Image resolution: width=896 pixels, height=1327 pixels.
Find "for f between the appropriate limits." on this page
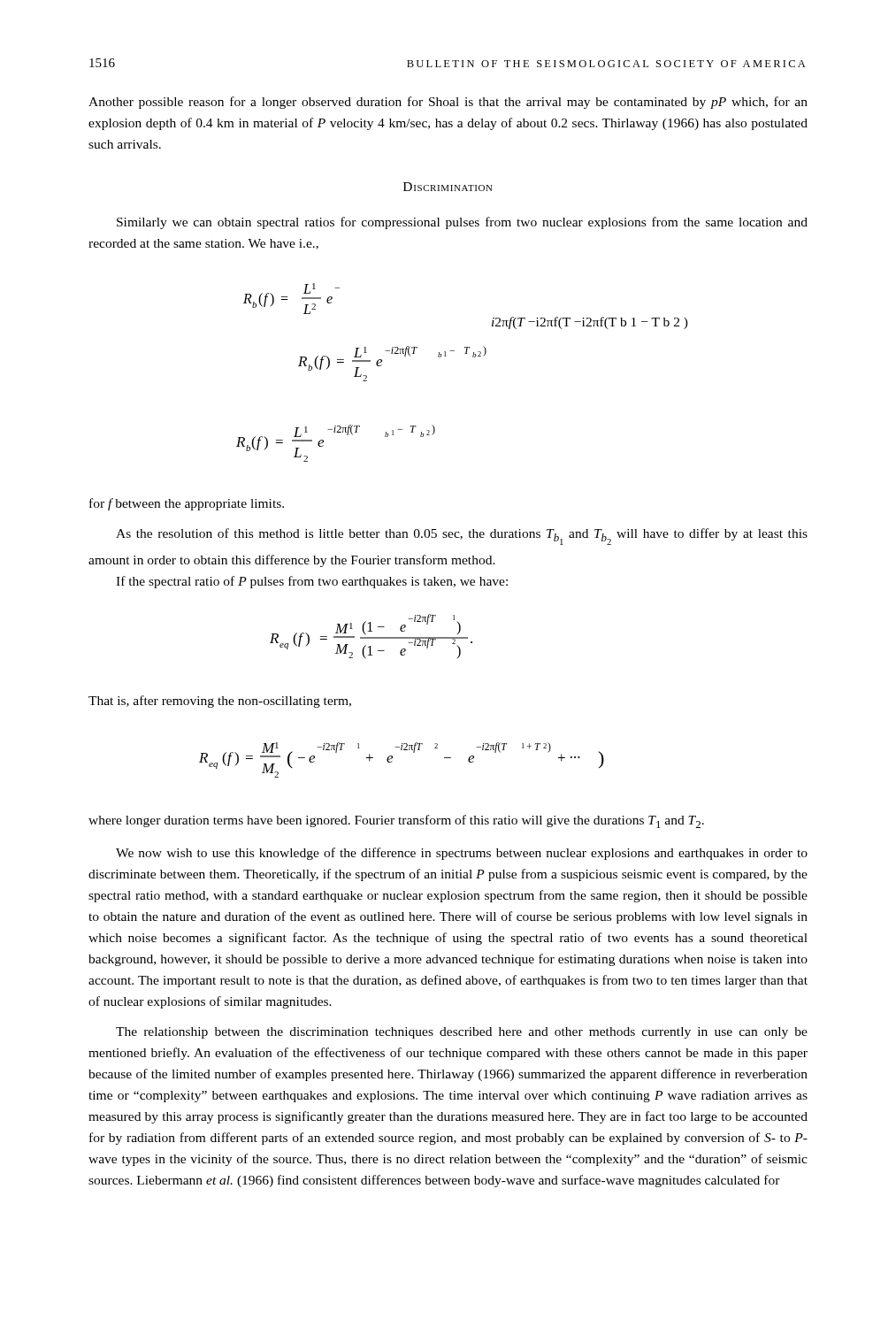coord(187,503)
